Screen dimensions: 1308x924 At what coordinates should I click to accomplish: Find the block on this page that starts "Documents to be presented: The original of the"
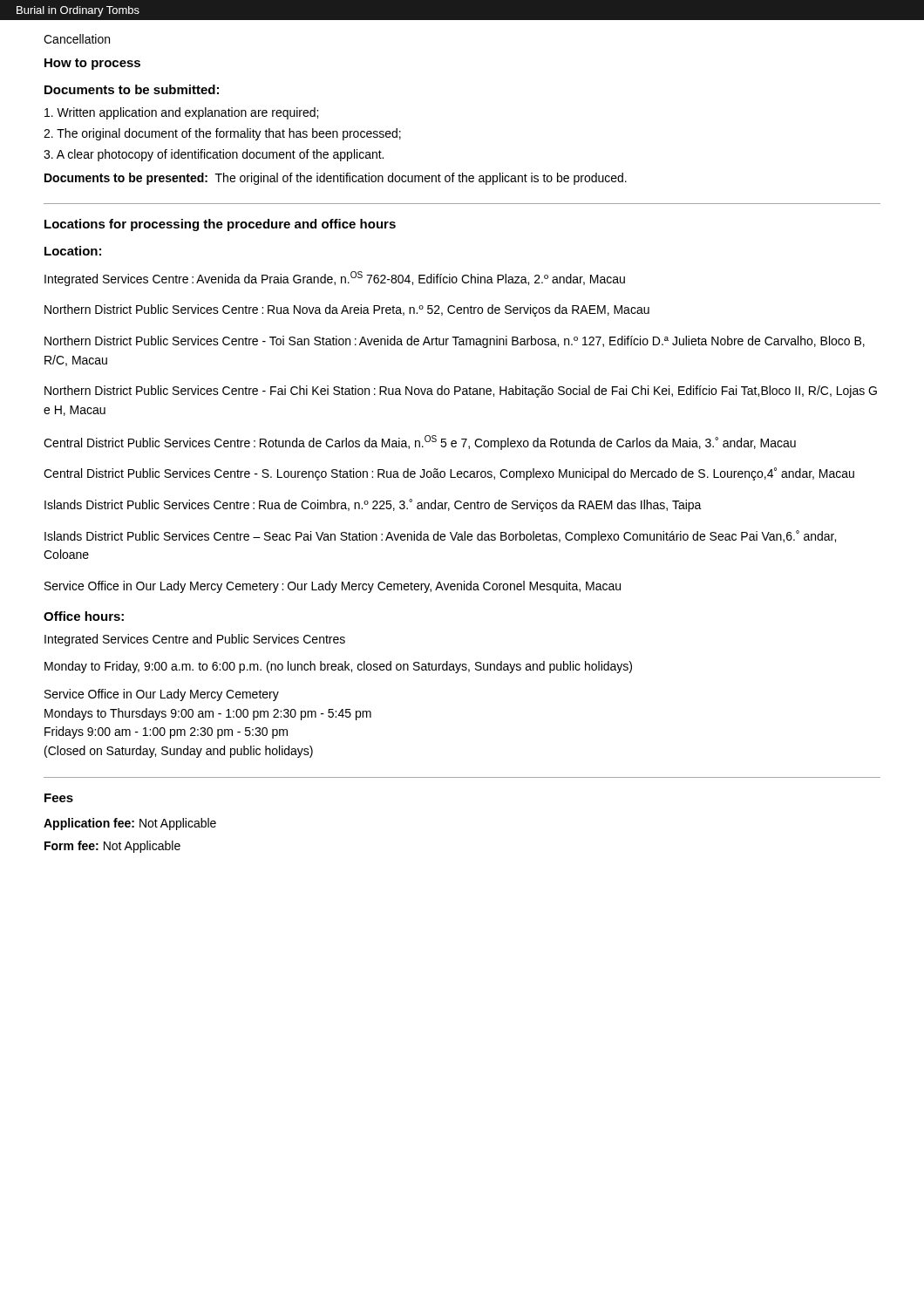click(x=336, y=178)
